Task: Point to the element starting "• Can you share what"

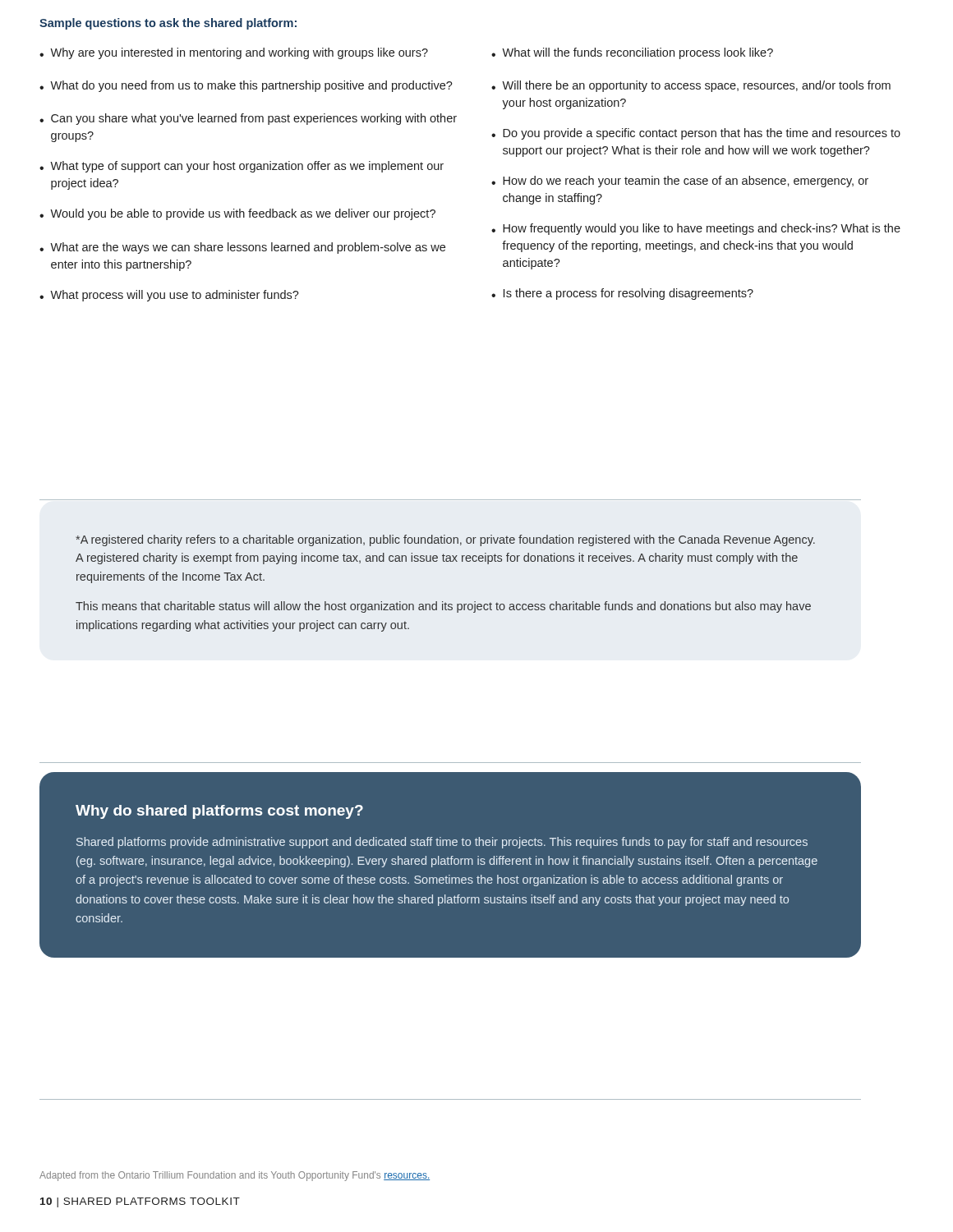Action: [249, 128]
